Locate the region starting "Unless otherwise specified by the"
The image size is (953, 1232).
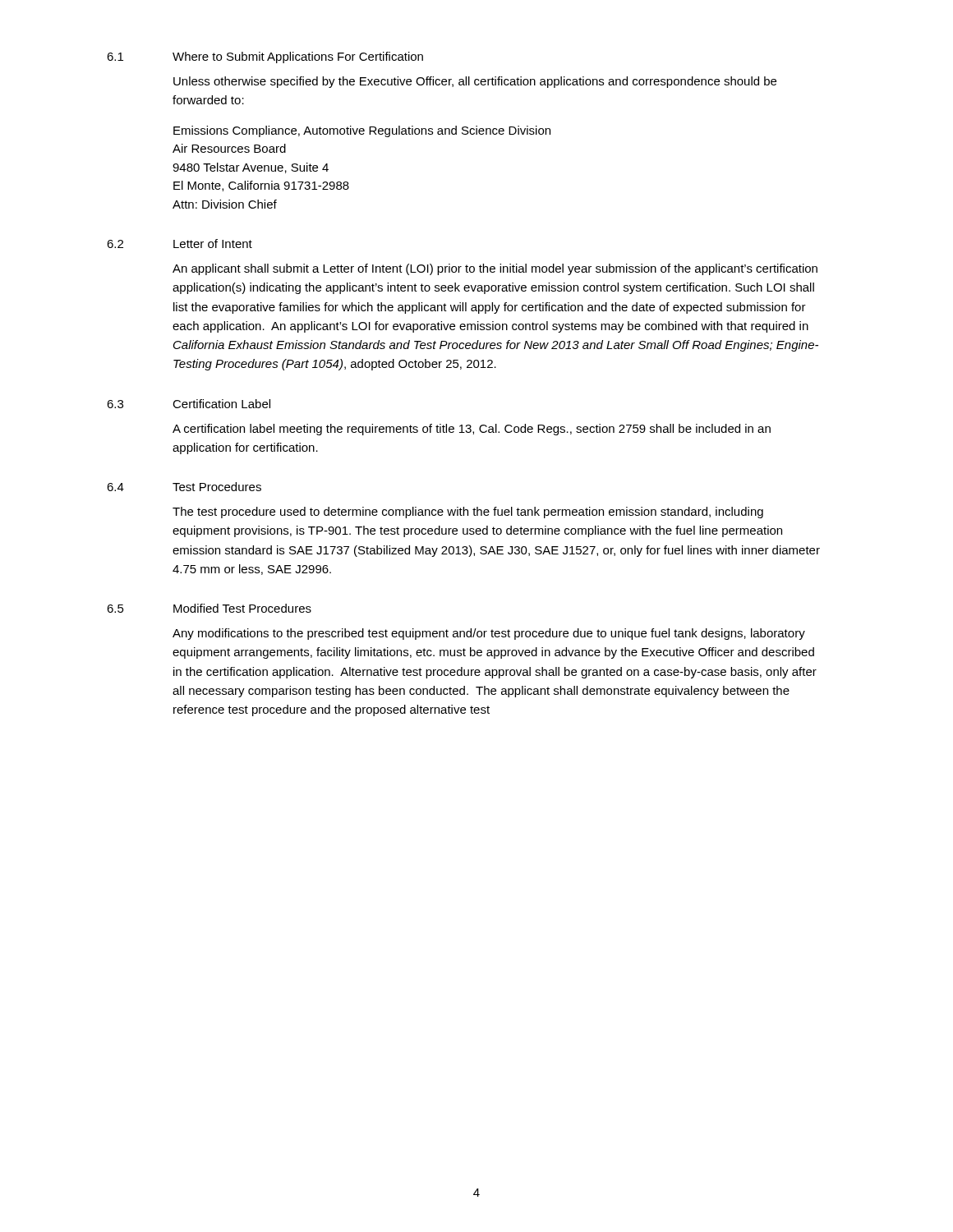click(x=497, y=142)
